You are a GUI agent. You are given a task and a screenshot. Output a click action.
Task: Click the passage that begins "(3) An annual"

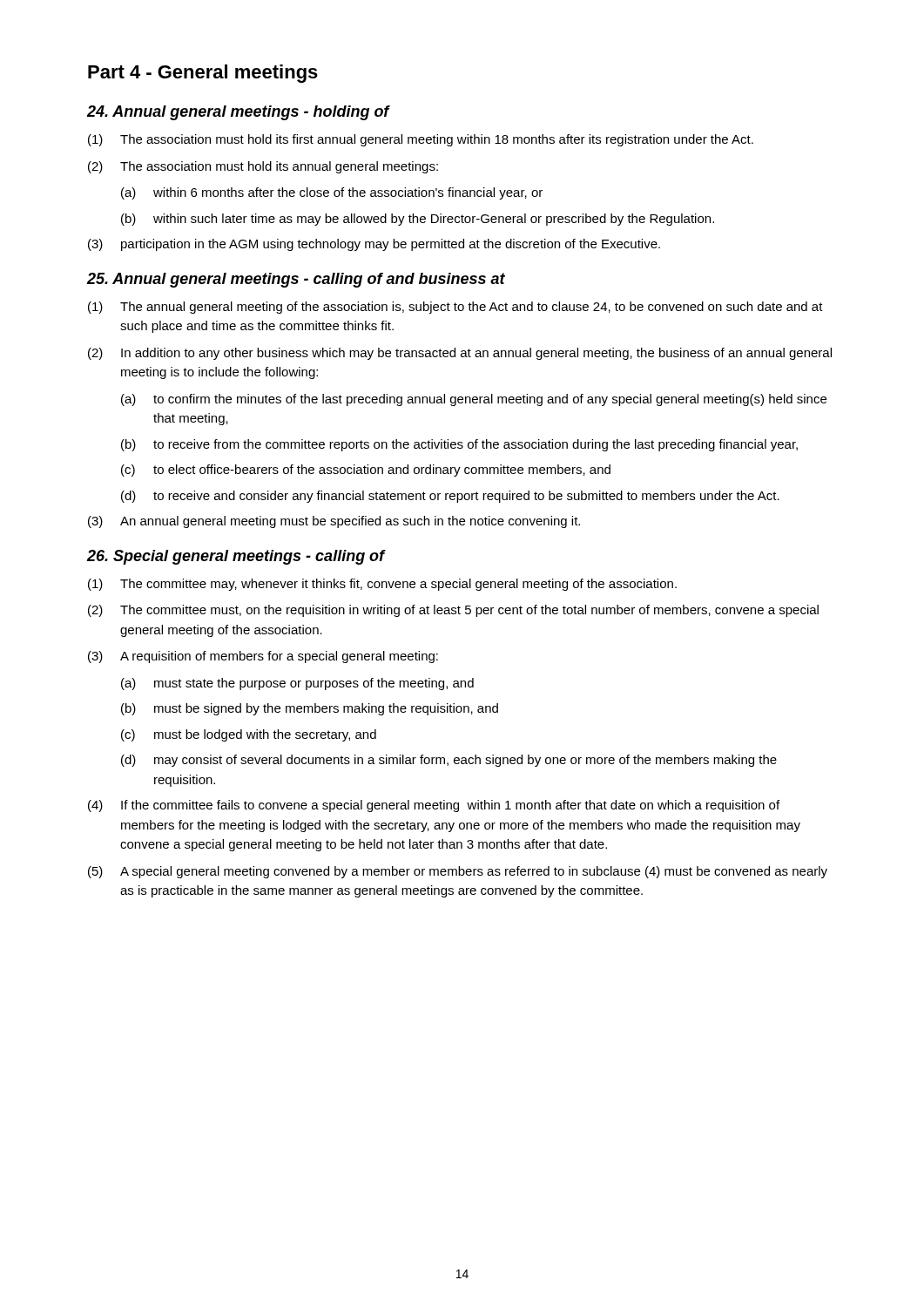[462, 521]
